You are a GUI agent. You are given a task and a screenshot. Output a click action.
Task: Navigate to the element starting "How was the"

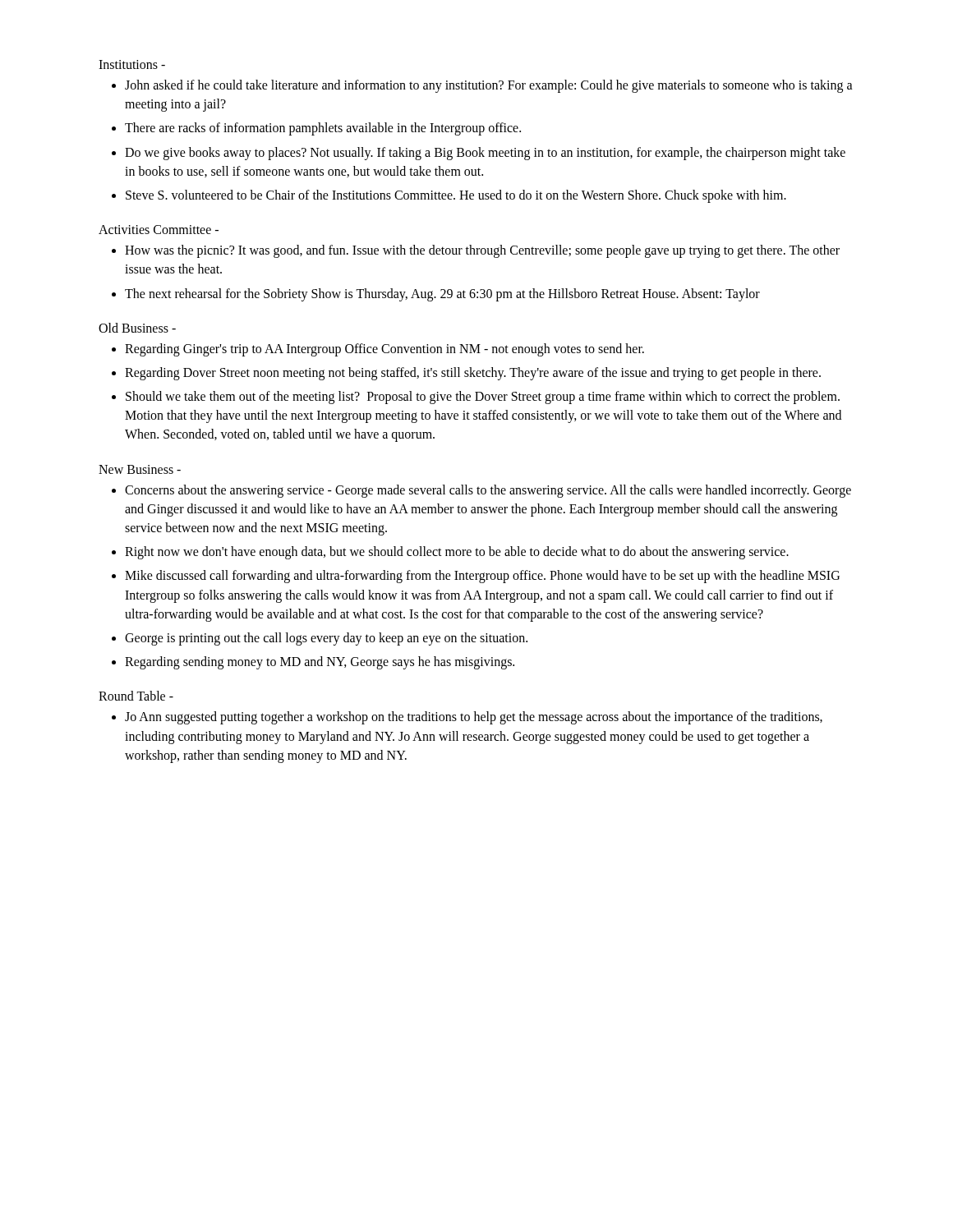pyautogui.click(x=482, y=260)
